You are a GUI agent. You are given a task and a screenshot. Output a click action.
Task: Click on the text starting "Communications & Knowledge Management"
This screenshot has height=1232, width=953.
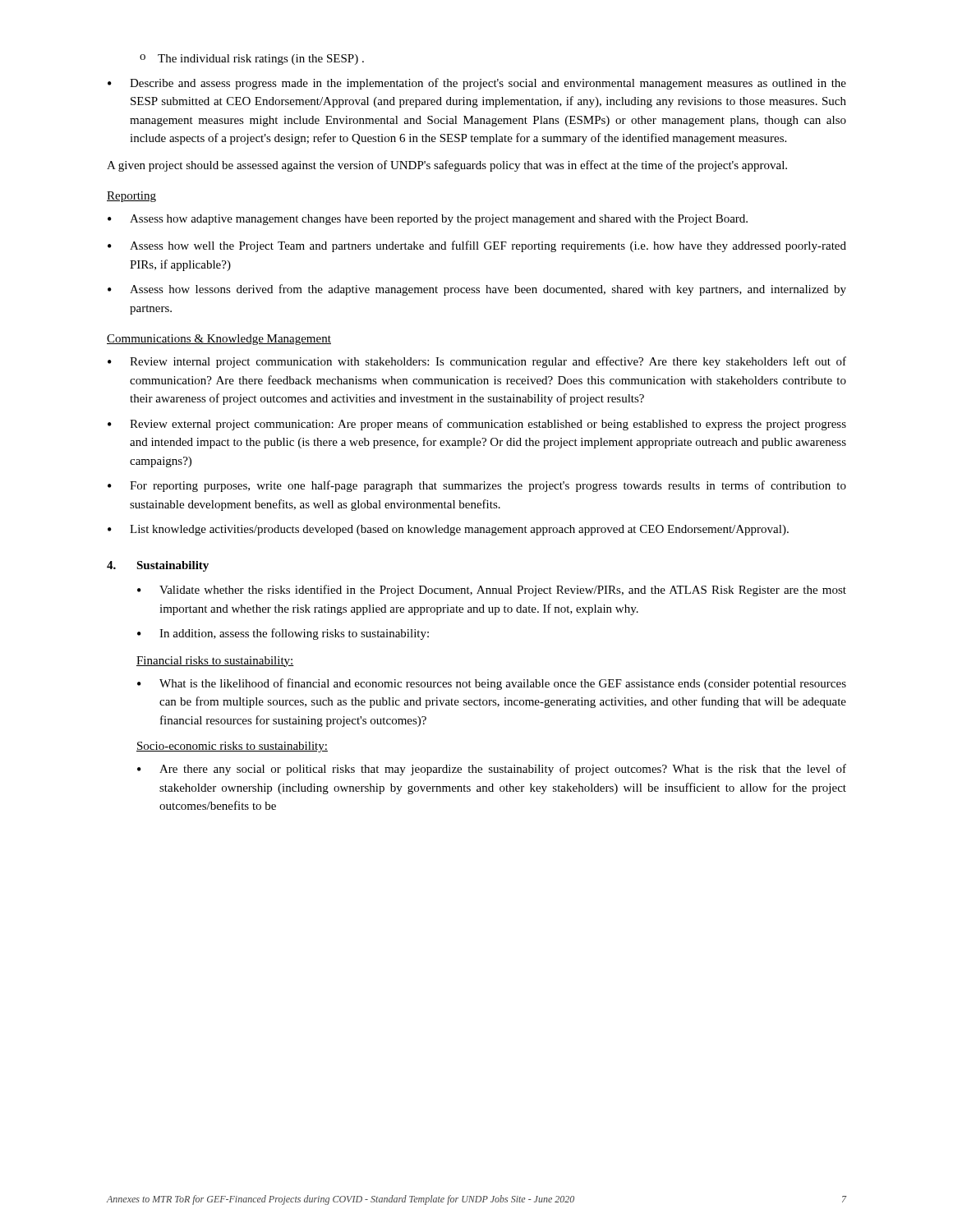(219, 339)
